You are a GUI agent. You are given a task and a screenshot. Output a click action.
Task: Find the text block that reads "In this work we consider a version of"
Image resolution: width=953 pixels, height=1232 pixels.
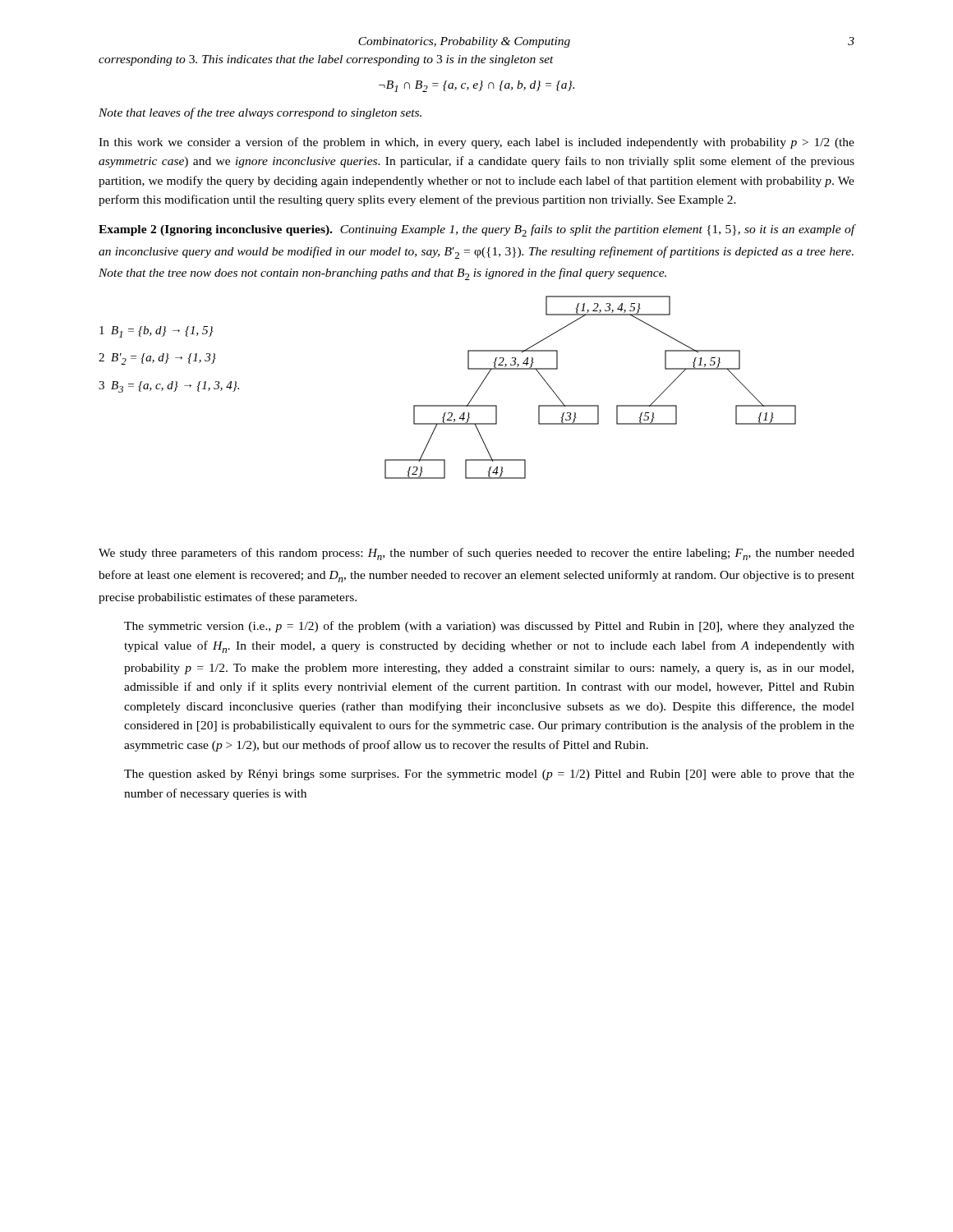tap(476, 171)
